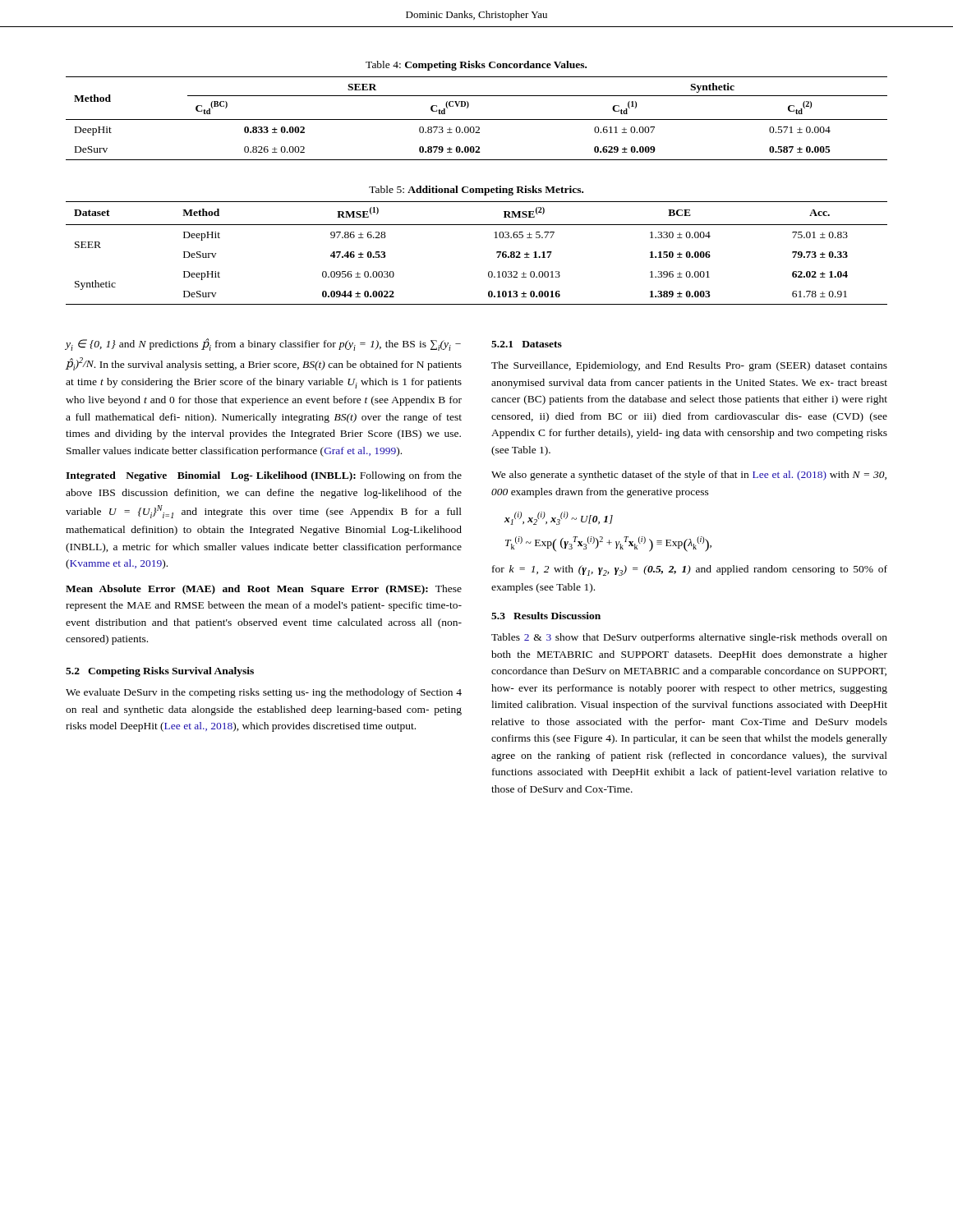The height and width of the screenshot is (1232, 953).
Task: Find the table that mentions "C td (2)"
Action: point(476,118)
